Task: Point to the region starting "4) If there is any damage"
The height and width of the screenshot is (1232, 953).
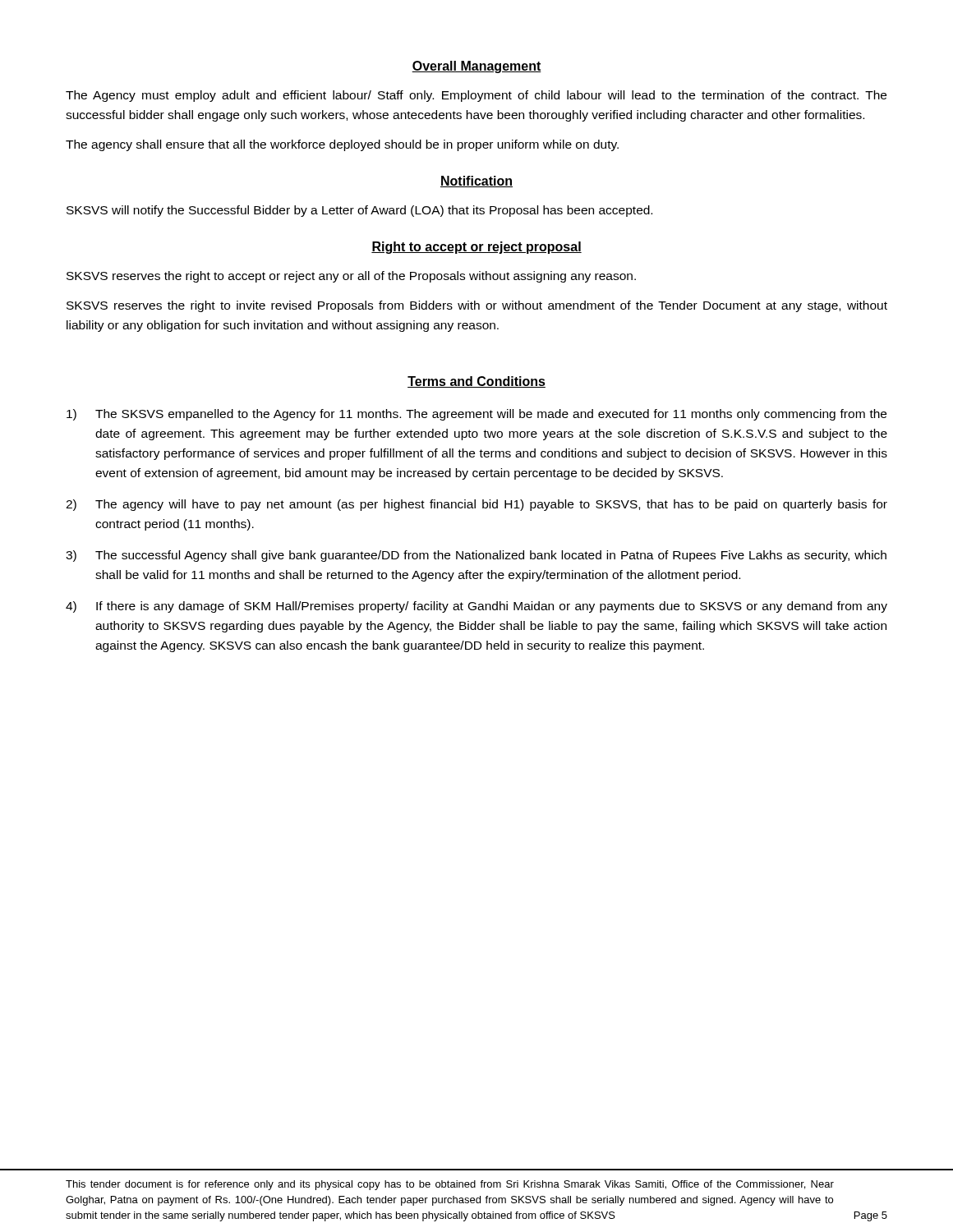Action: (476, 626)
